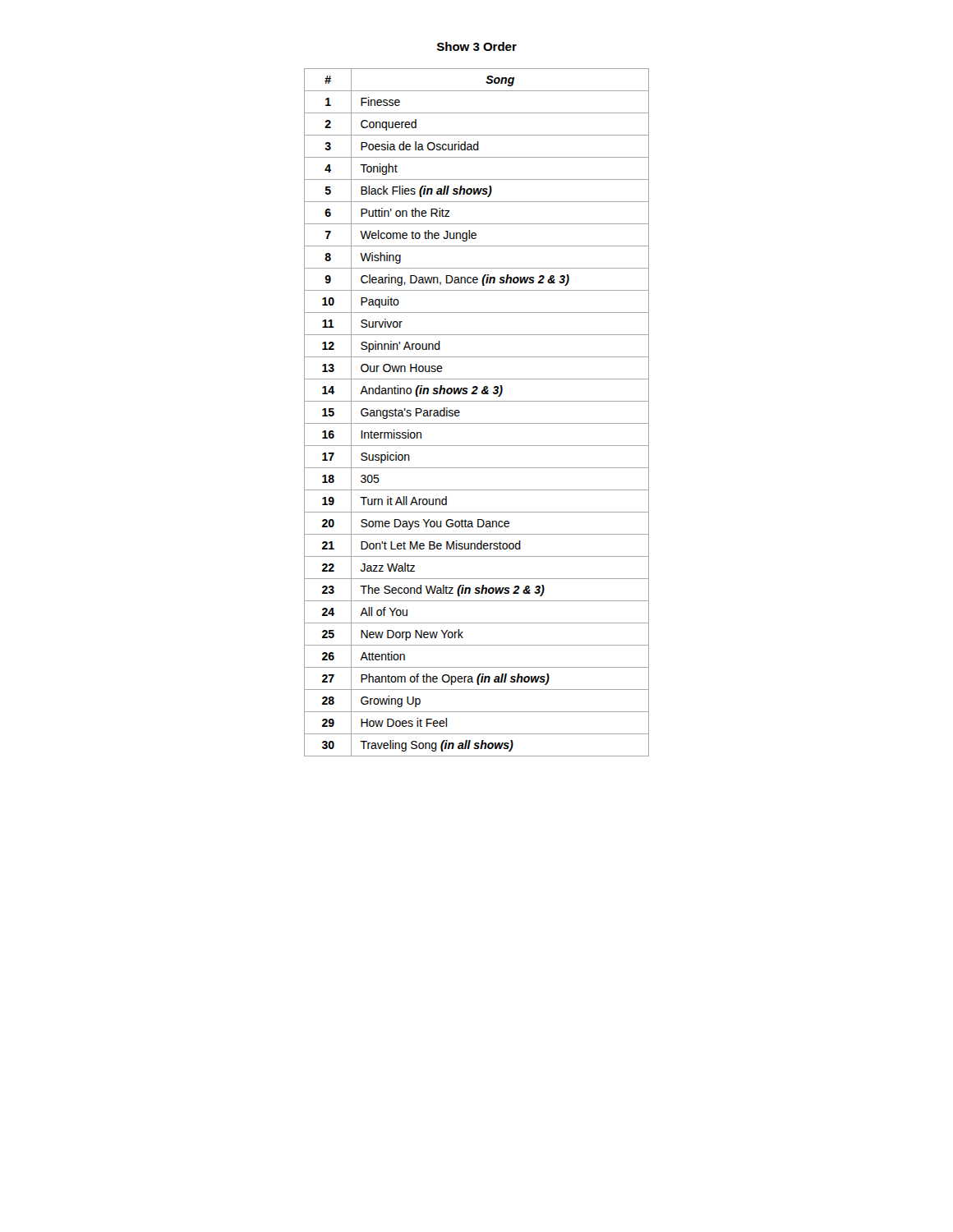The height and width of the screenshot is (1232, 953).
Task: Click where it says "Show 3 Order"
Action: (x=476, y=46)
